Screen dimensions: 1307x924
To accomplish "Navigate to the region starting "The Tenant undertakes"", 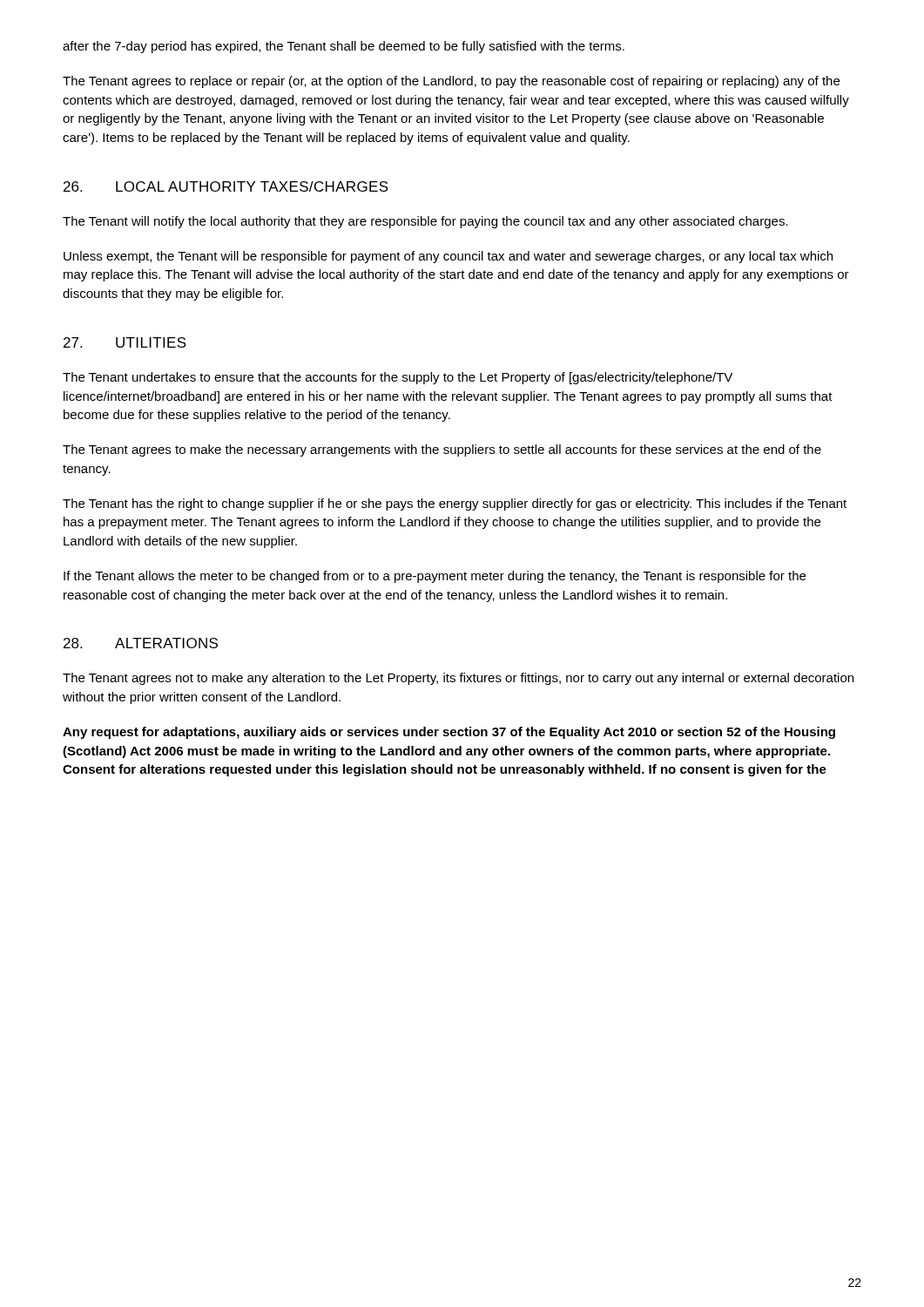I will coord(447,396).
